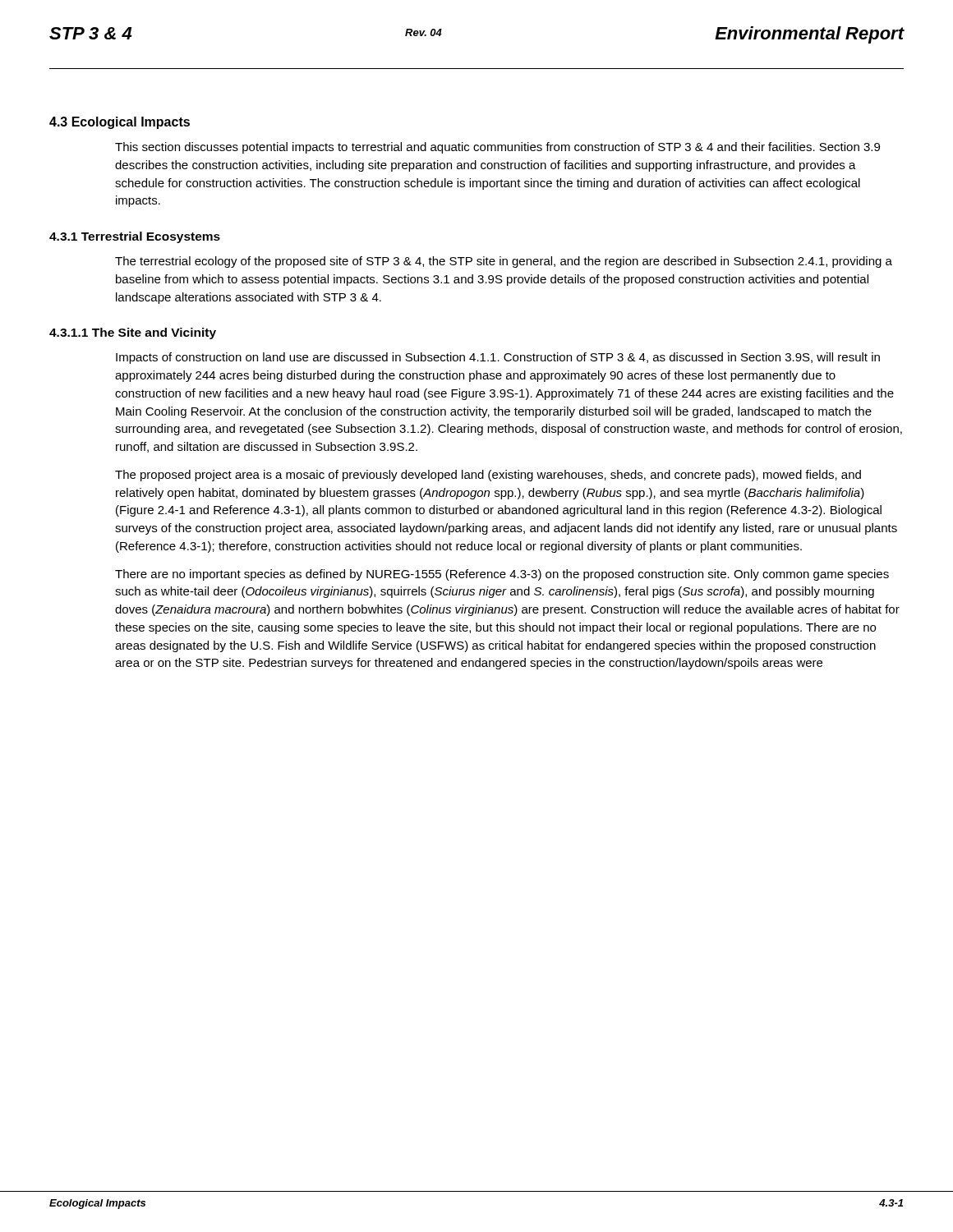The image size is (953, 1232).
Task: Select the text block that says "There are no important species as defined by"
Action: [x=507, y=618]
